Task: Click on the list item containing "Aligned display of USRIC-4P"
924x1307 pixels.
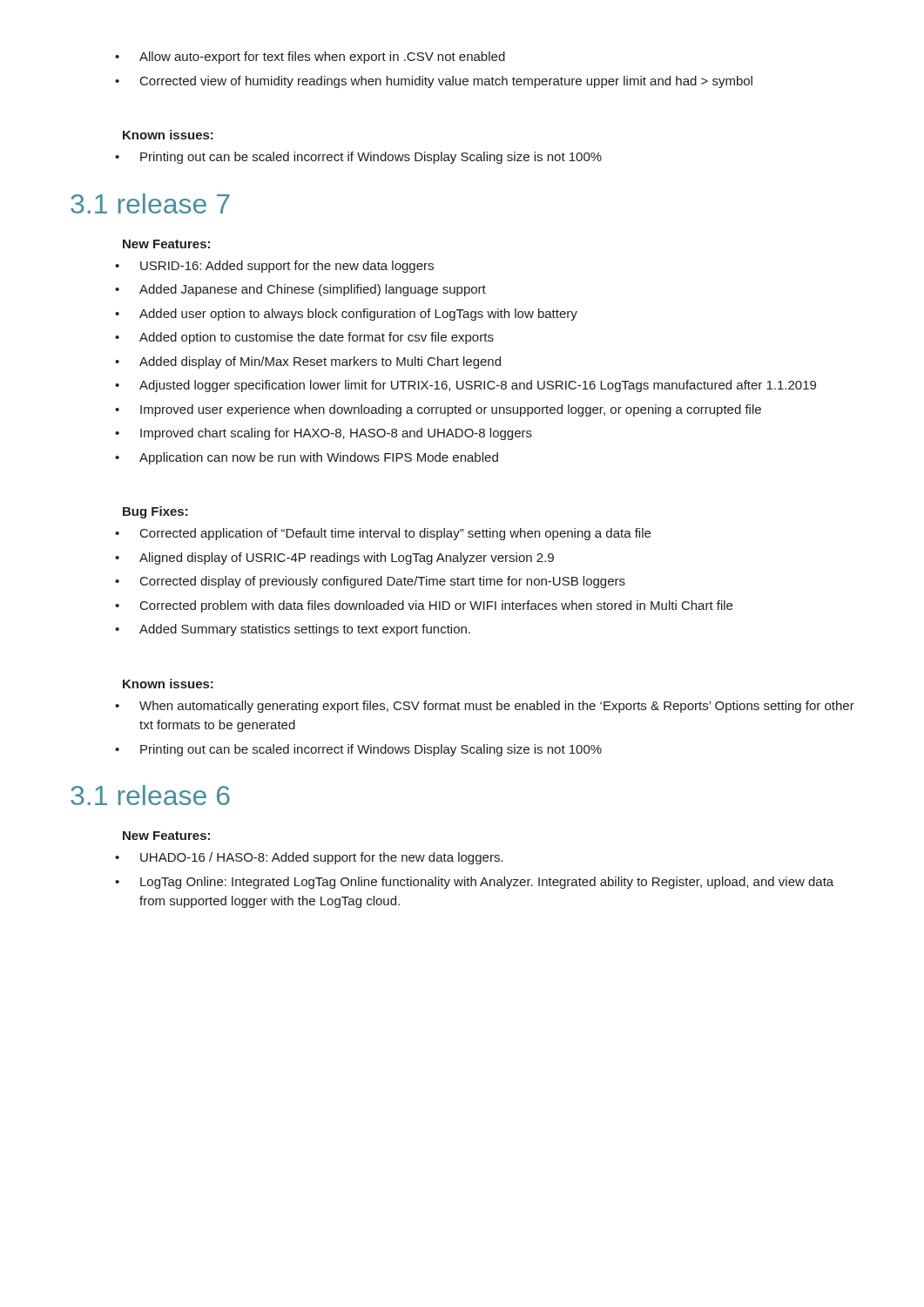Action: coord(347,557)
